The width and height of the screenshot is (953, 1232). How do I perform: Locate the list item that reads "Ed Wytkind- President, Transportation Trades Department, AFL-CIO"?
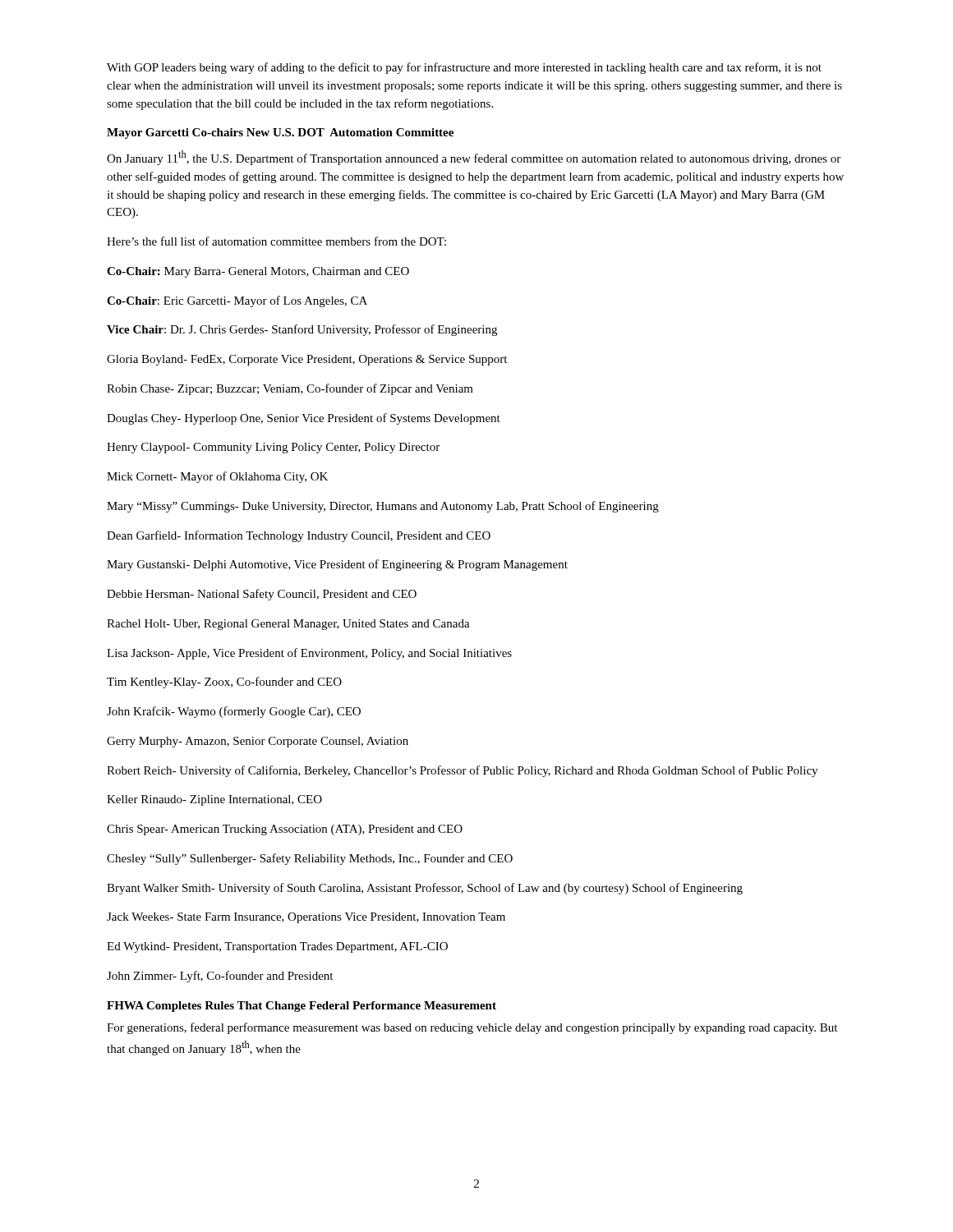tap(277, 947)
